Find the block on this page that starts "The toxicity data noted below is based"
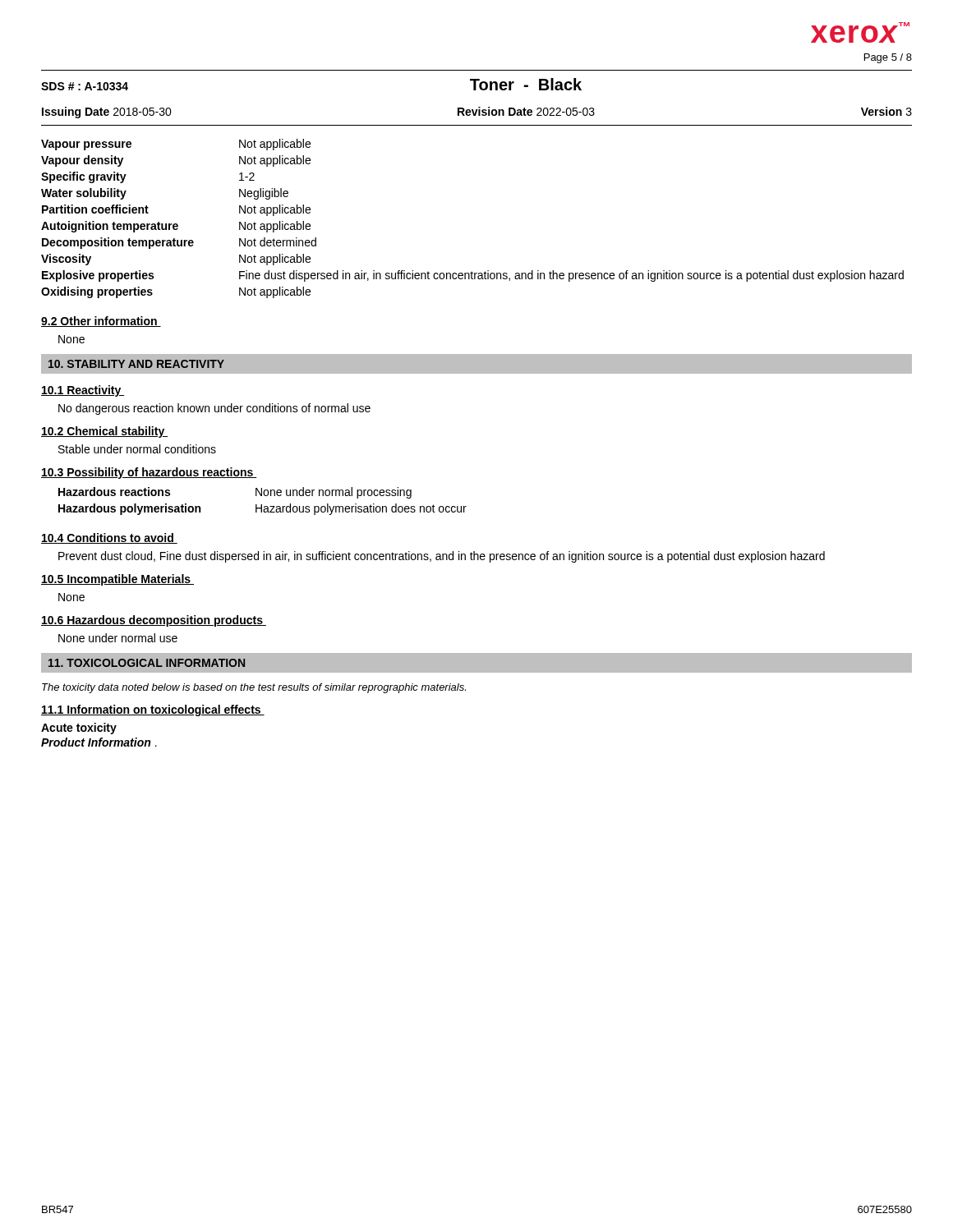The image size is (953, 1232). click(254, 687)
